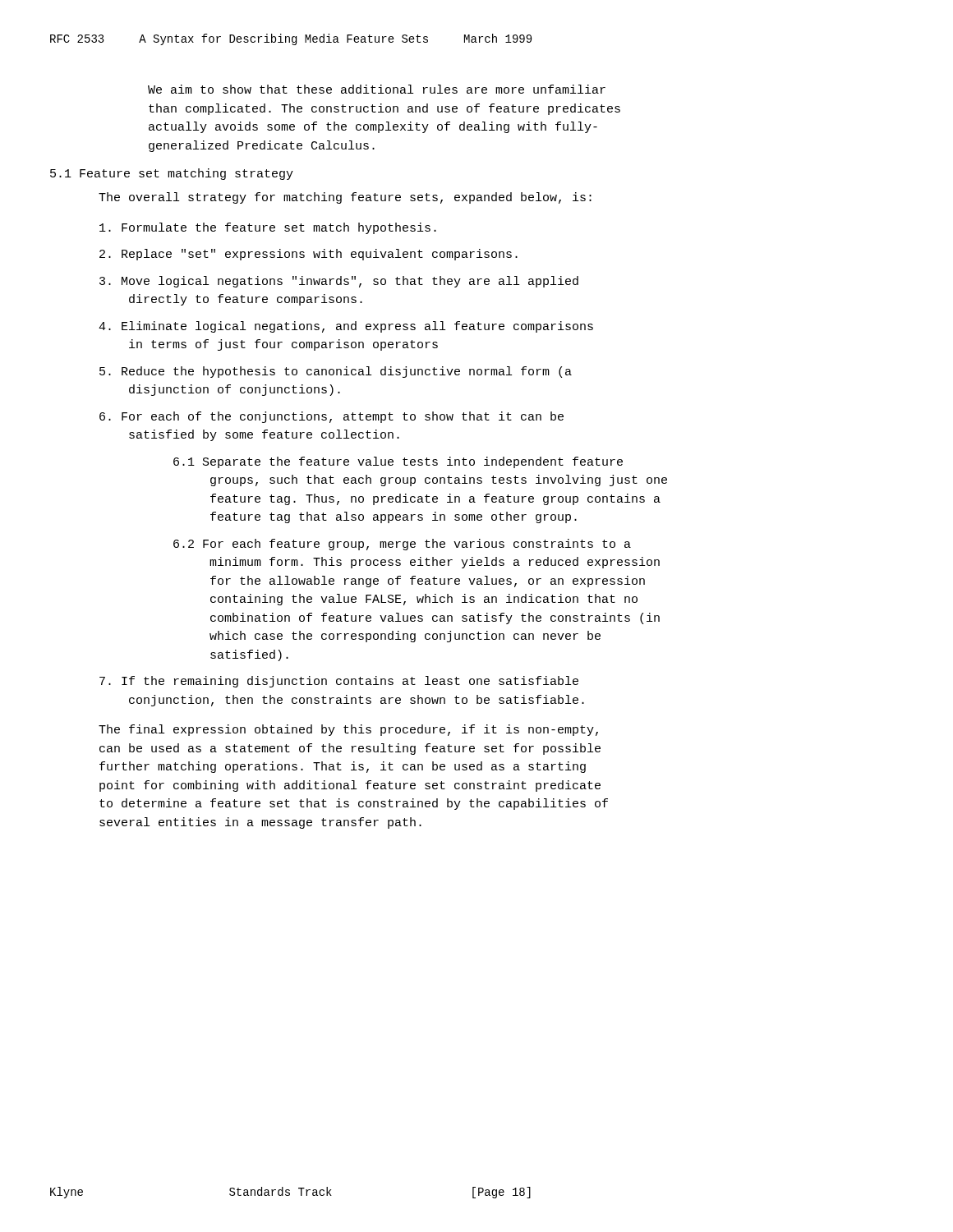
Task: Find the text starting "We aim to show that these additional rules"
Action: coord(385,118)
